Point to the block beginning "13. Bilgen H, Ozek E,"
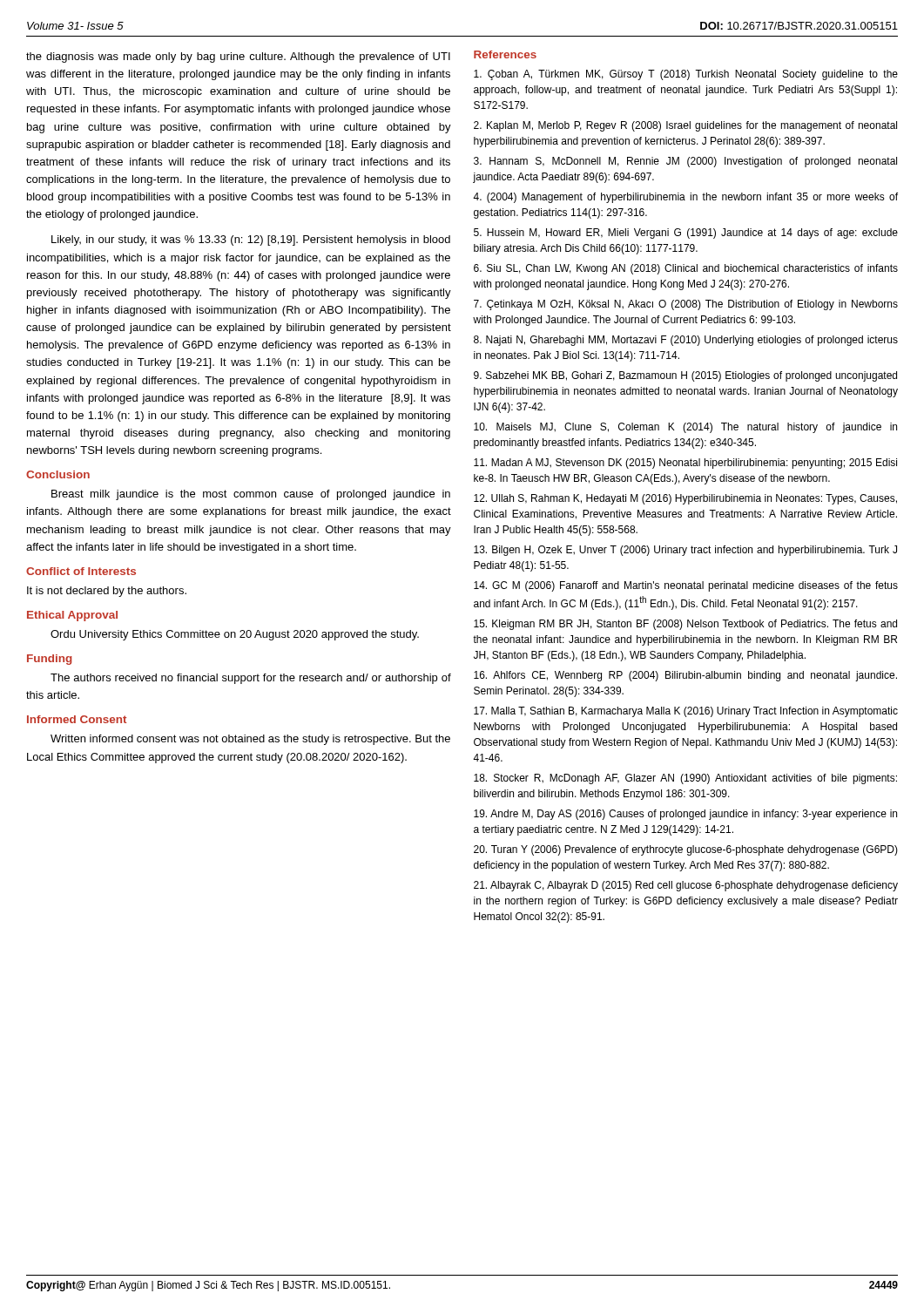Viewport: 924px width, 1307px height. (686, 558)
